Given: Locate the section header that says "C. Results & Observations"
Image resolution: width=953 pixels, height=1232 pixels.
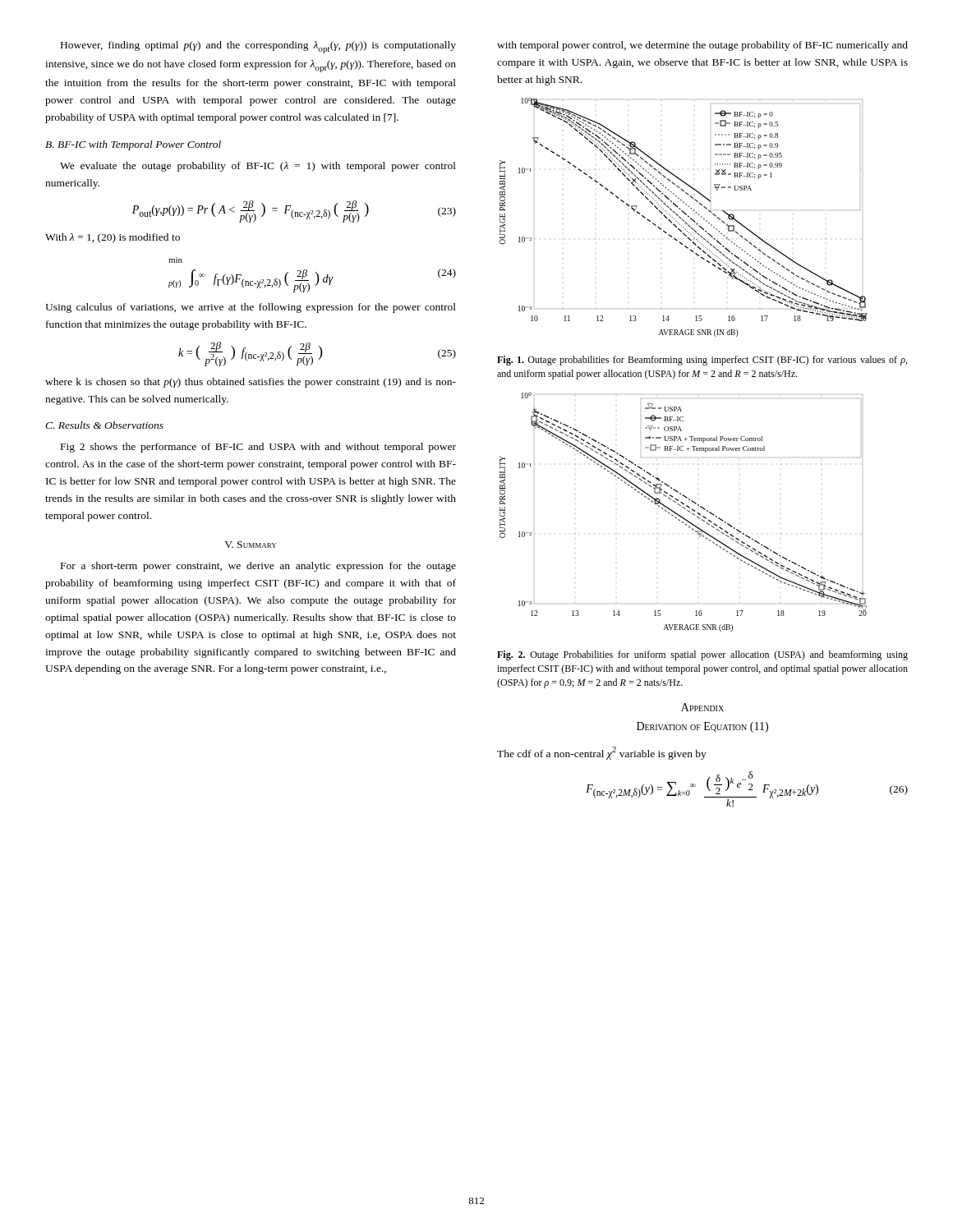Looking at the screenshot, I should 104,425.
